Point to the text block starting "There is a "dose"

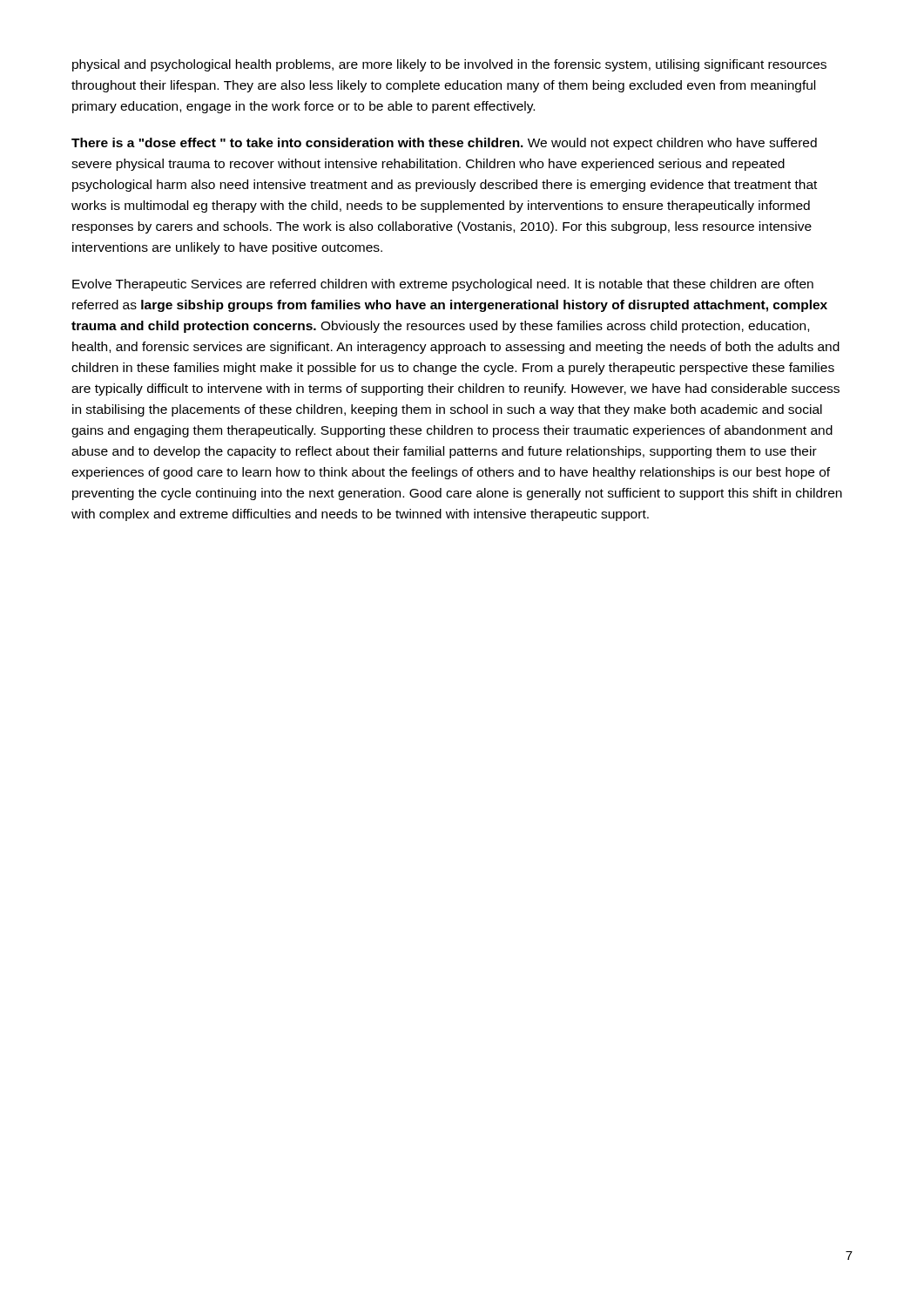444,195
